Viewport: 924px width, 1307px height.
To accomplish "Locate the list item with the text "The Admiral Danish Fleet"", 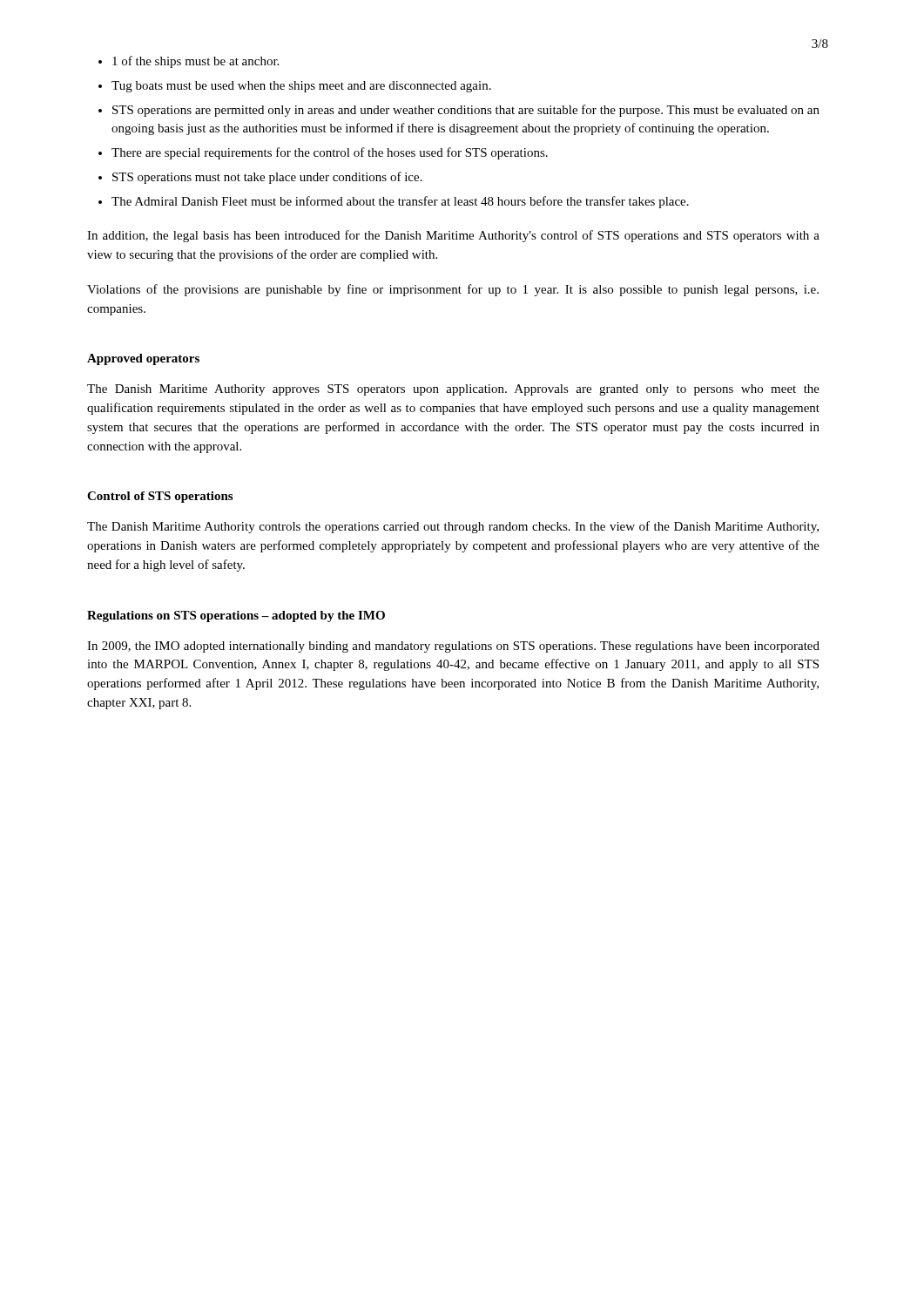I will pyautogui.click(x=400, y=201).
